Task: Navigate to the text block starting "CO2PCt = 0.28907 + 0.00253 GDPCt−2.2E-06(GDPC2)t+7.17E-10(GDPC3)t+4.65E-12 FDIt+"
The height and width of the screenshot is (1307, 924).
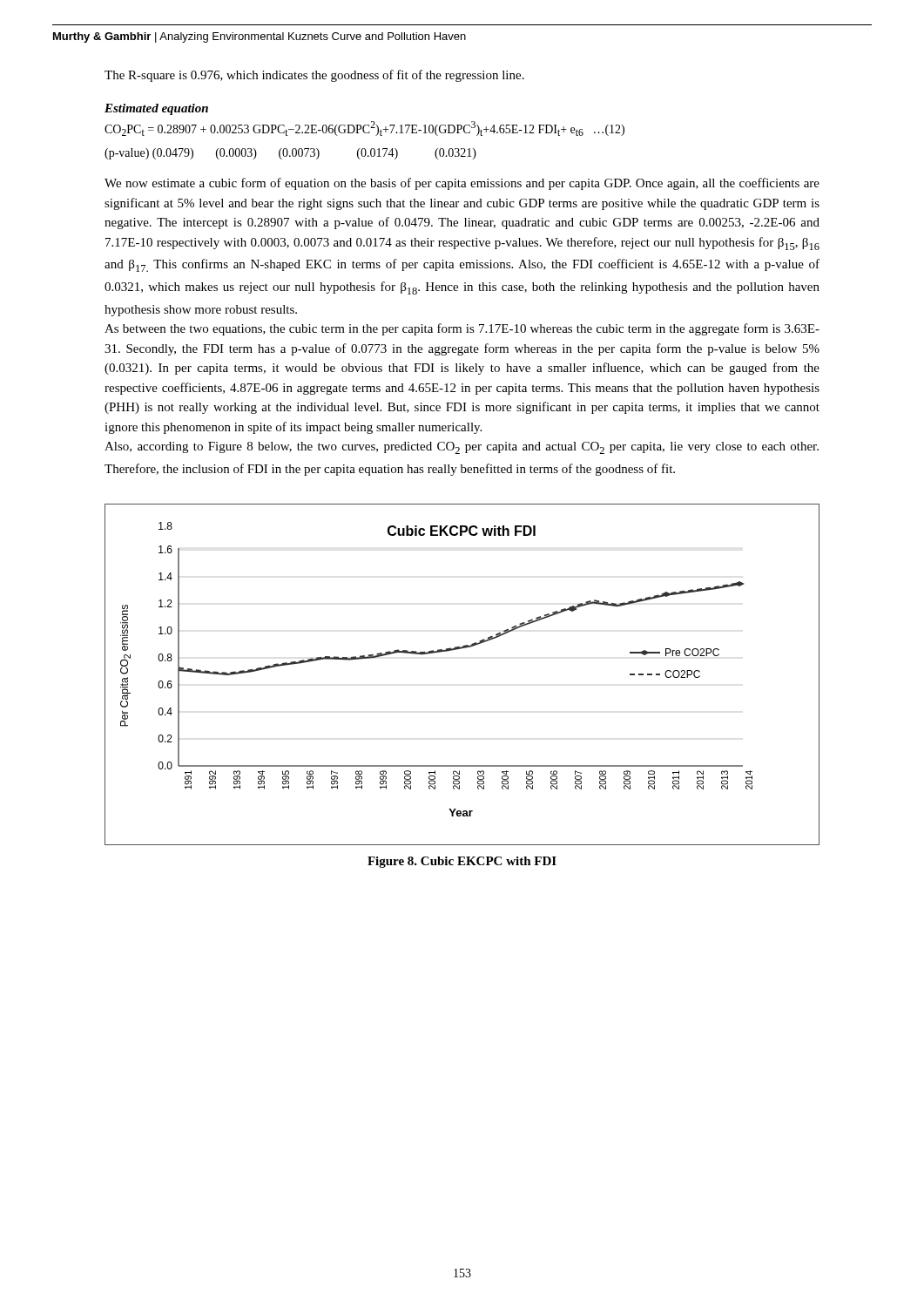Action: pyautogui.click(x=365, y=129)
